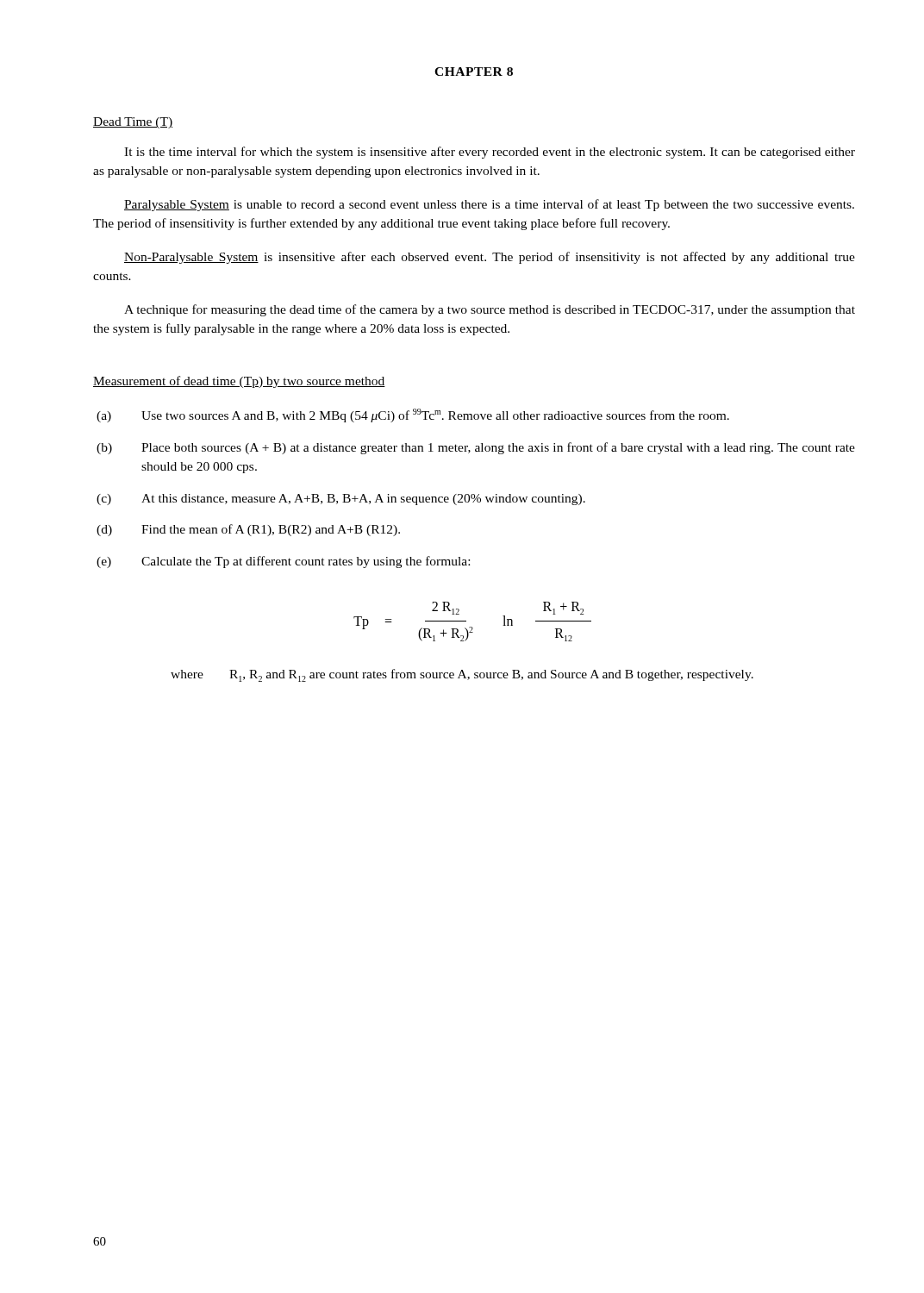Viewport: 924px width, 1293px height.
Task: Navigate to the text starting "(e) Calculate the Tp at"
Action: [x=474, y=561]
